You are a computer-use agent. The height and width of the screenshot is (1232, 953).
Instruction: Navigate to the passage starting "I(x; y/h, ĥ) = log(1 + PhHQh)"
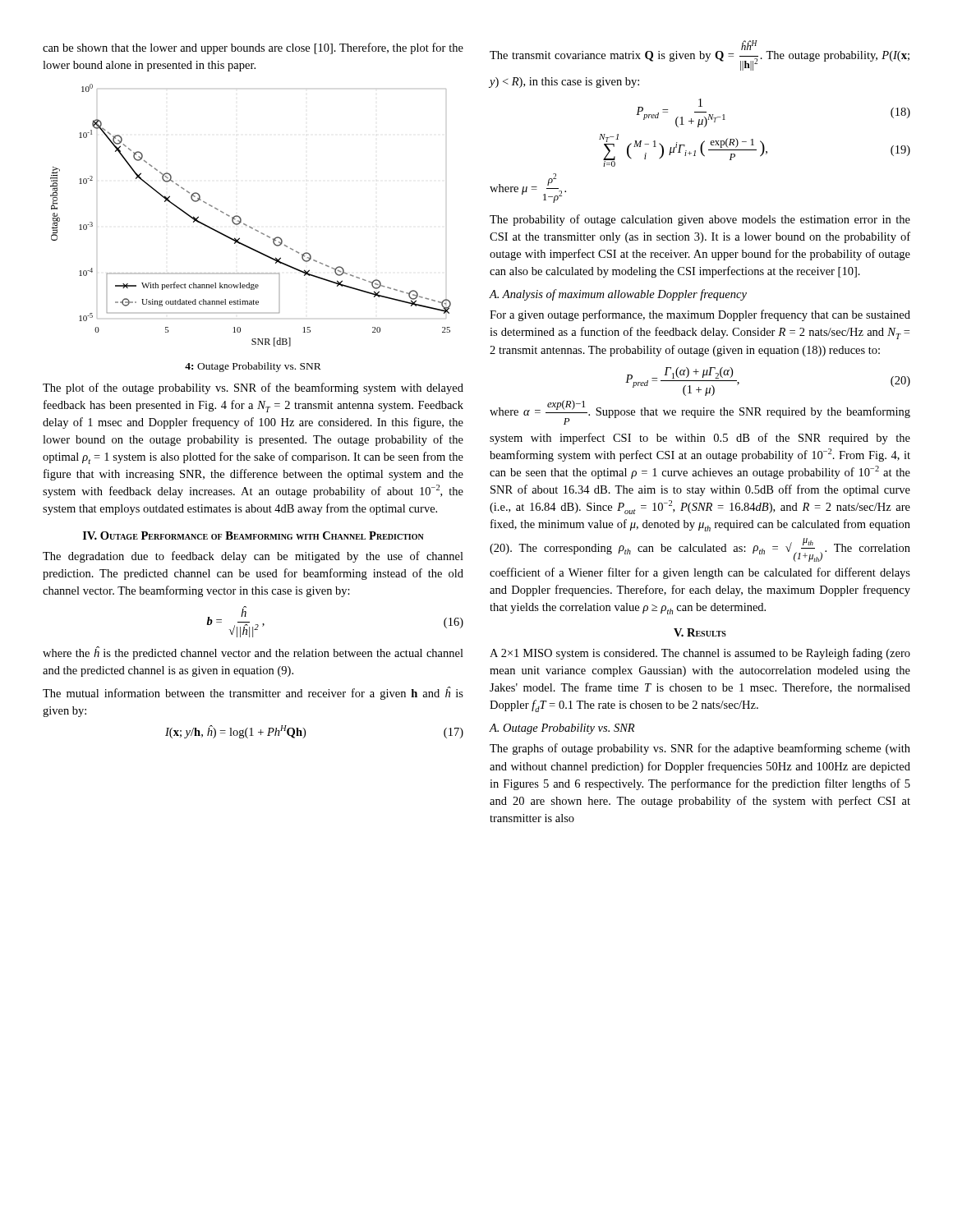pyautogui.click(x=253, y=732)
